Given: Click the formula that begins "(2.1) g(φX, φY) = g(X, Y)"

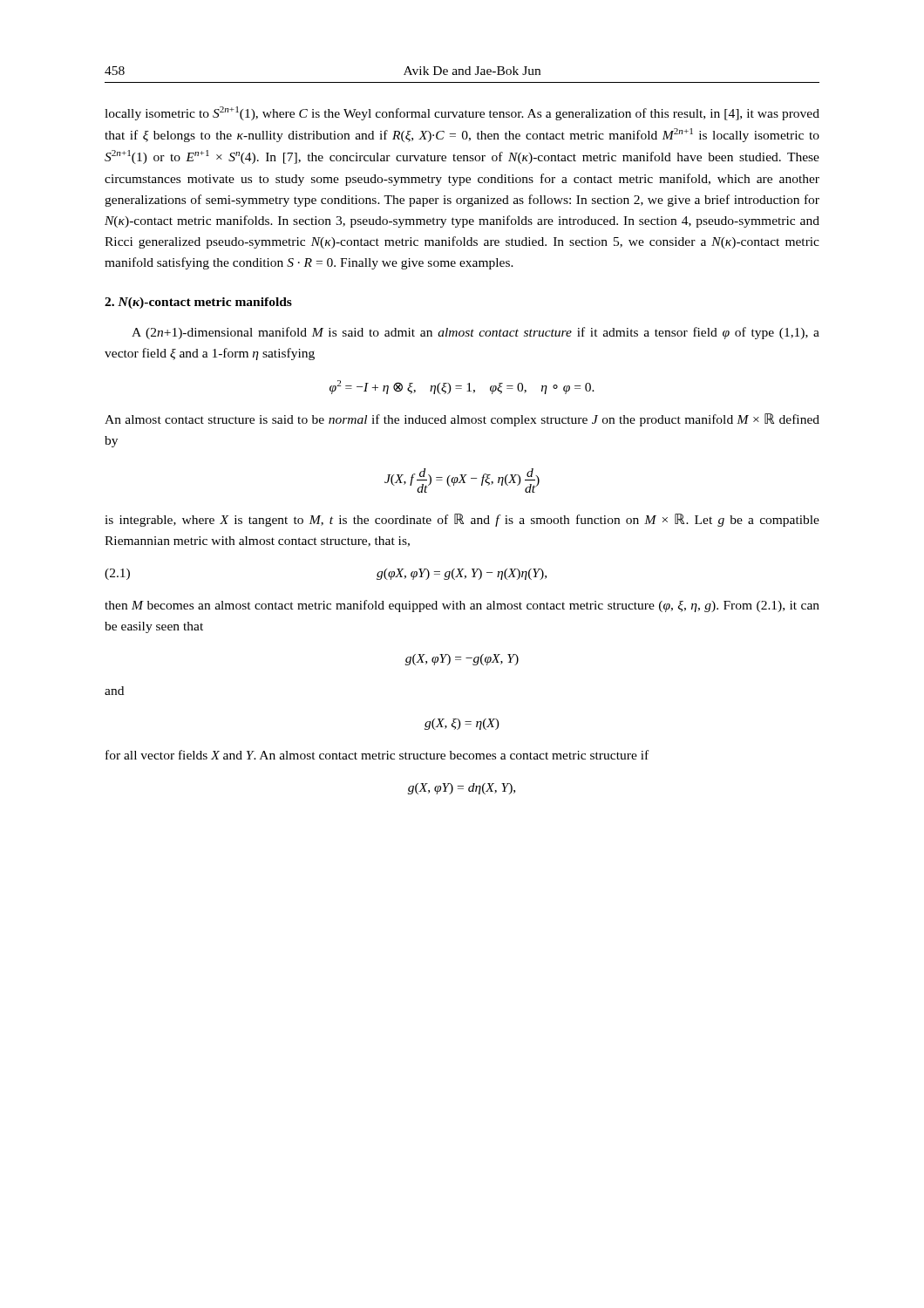Looking at the screenshot, I should click(436, 573).
